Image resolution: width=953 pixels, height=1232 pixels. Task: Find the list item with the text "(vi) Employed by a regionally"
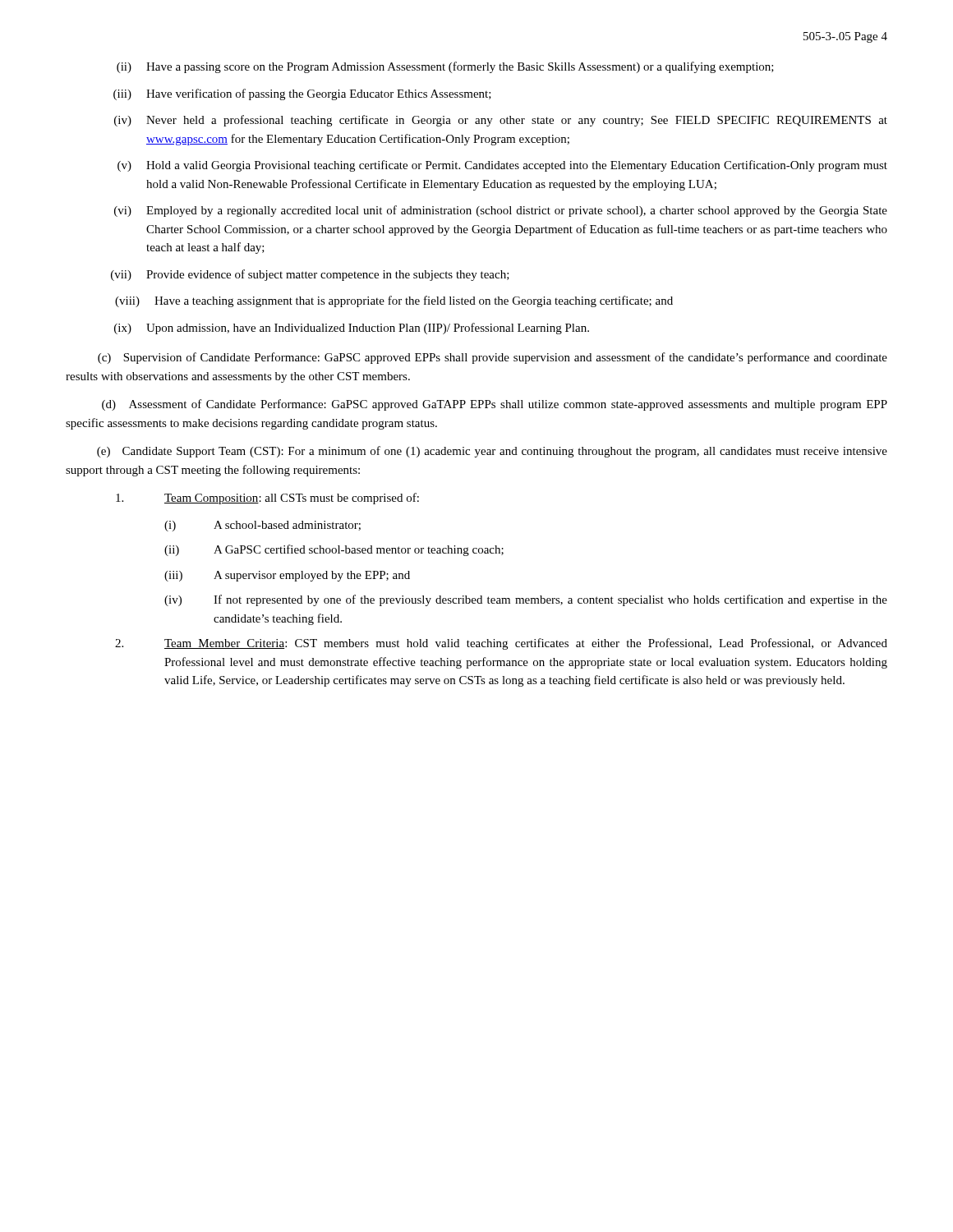click(x=476, y=229)
